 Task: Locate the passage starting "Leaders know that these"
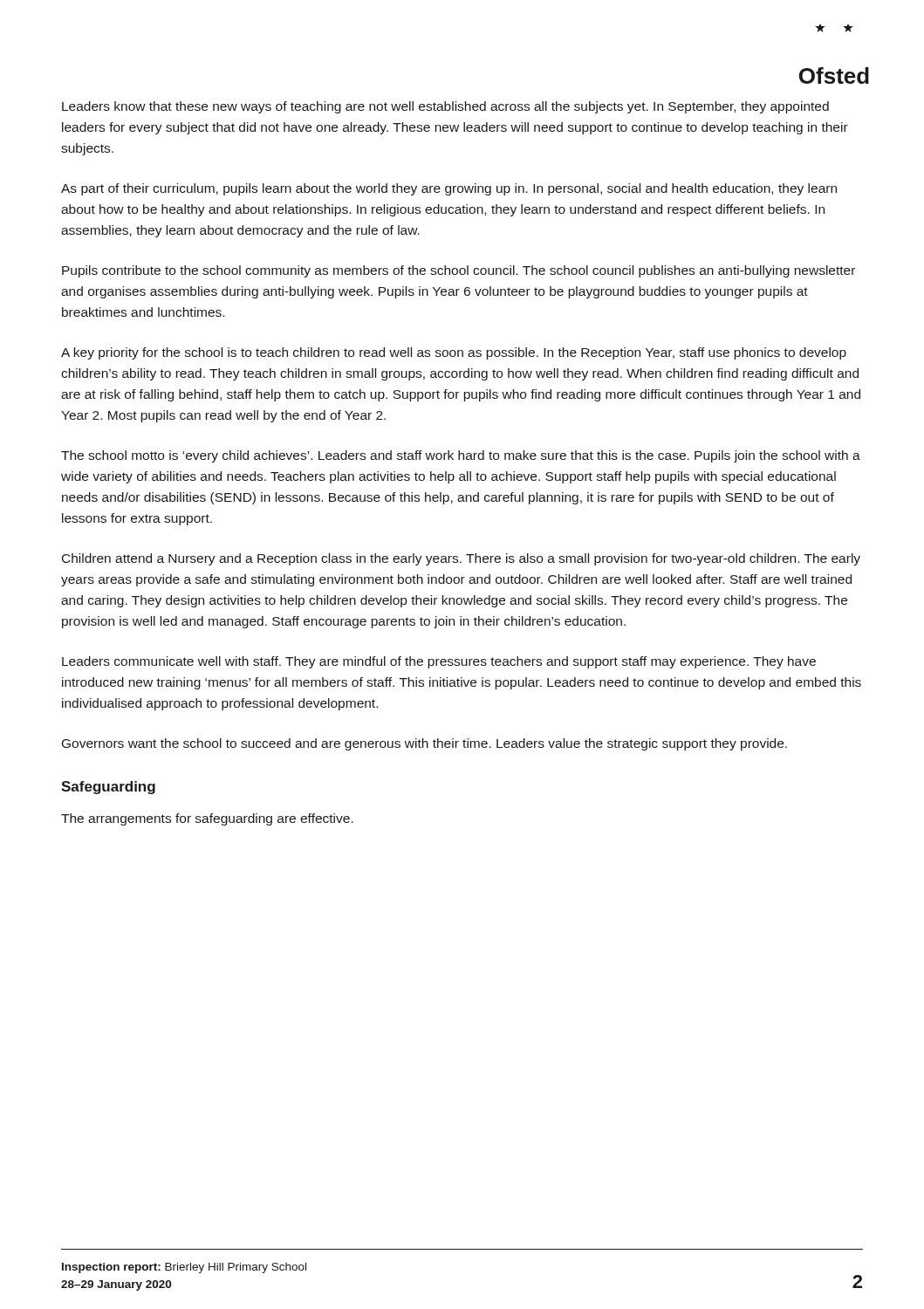[x=454, y=127]
